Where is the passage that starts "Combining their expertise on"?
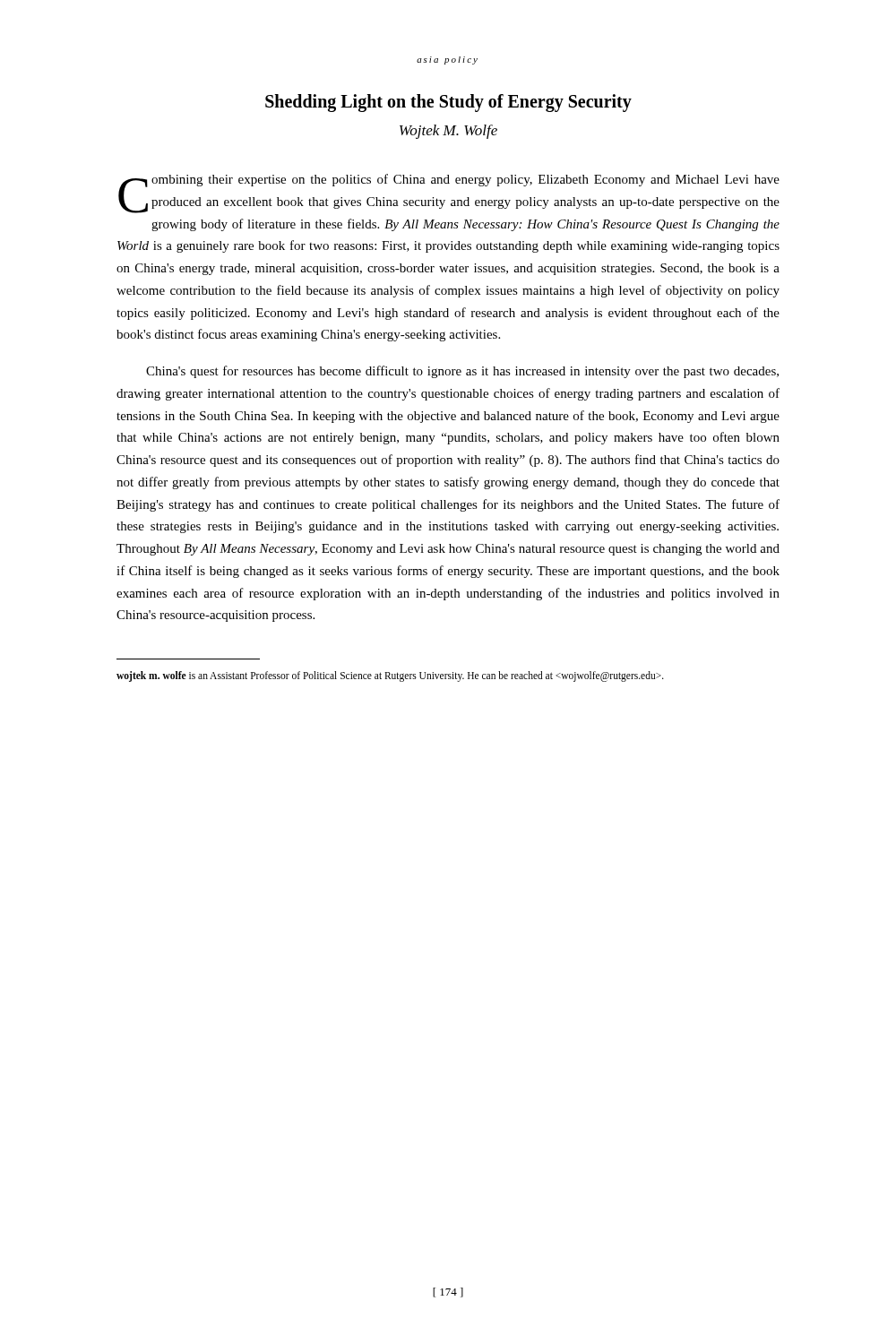 pyautogui.click(x=448, y=255)
